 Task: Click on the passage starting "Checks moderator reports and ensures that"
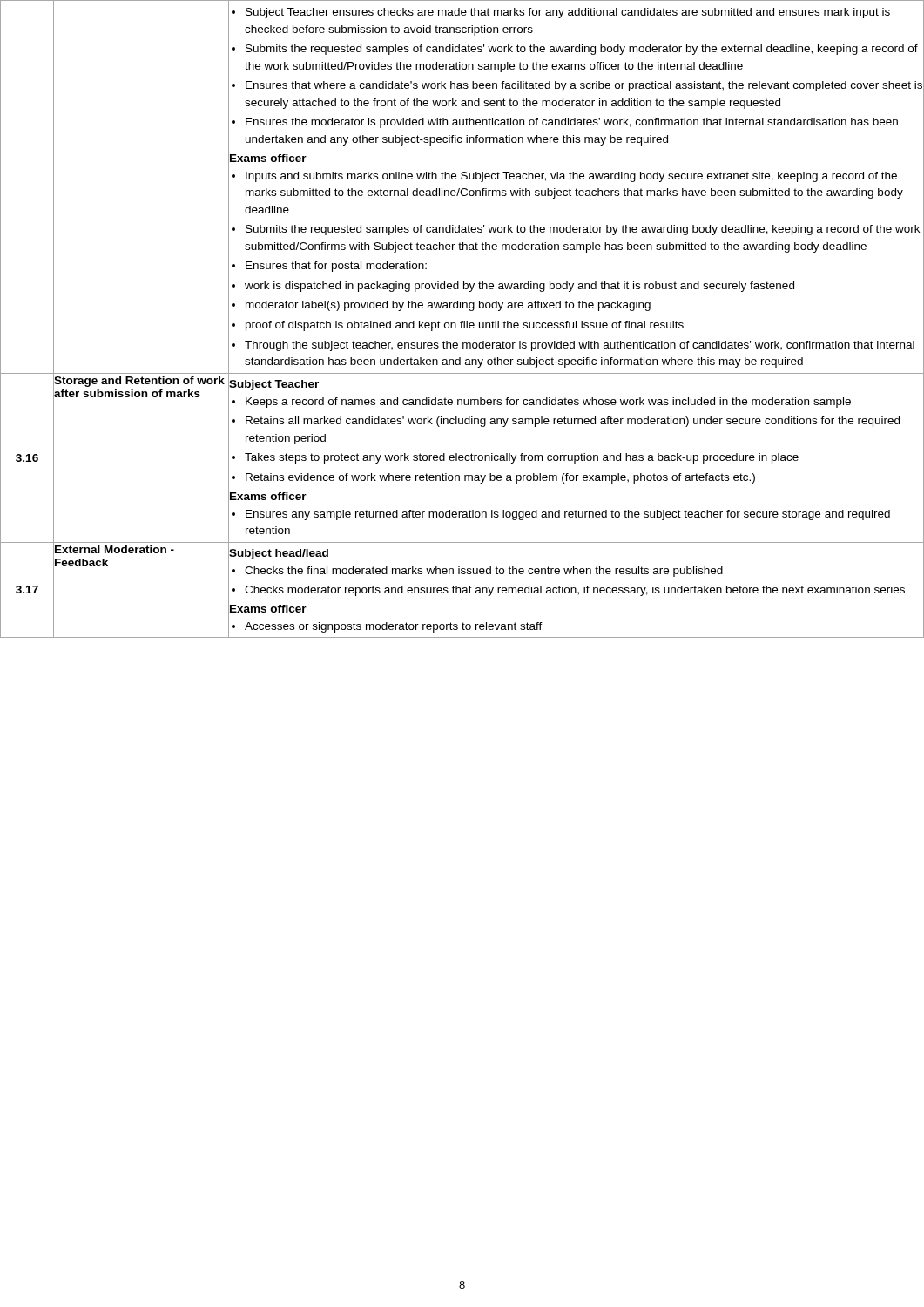coord(575,590)
